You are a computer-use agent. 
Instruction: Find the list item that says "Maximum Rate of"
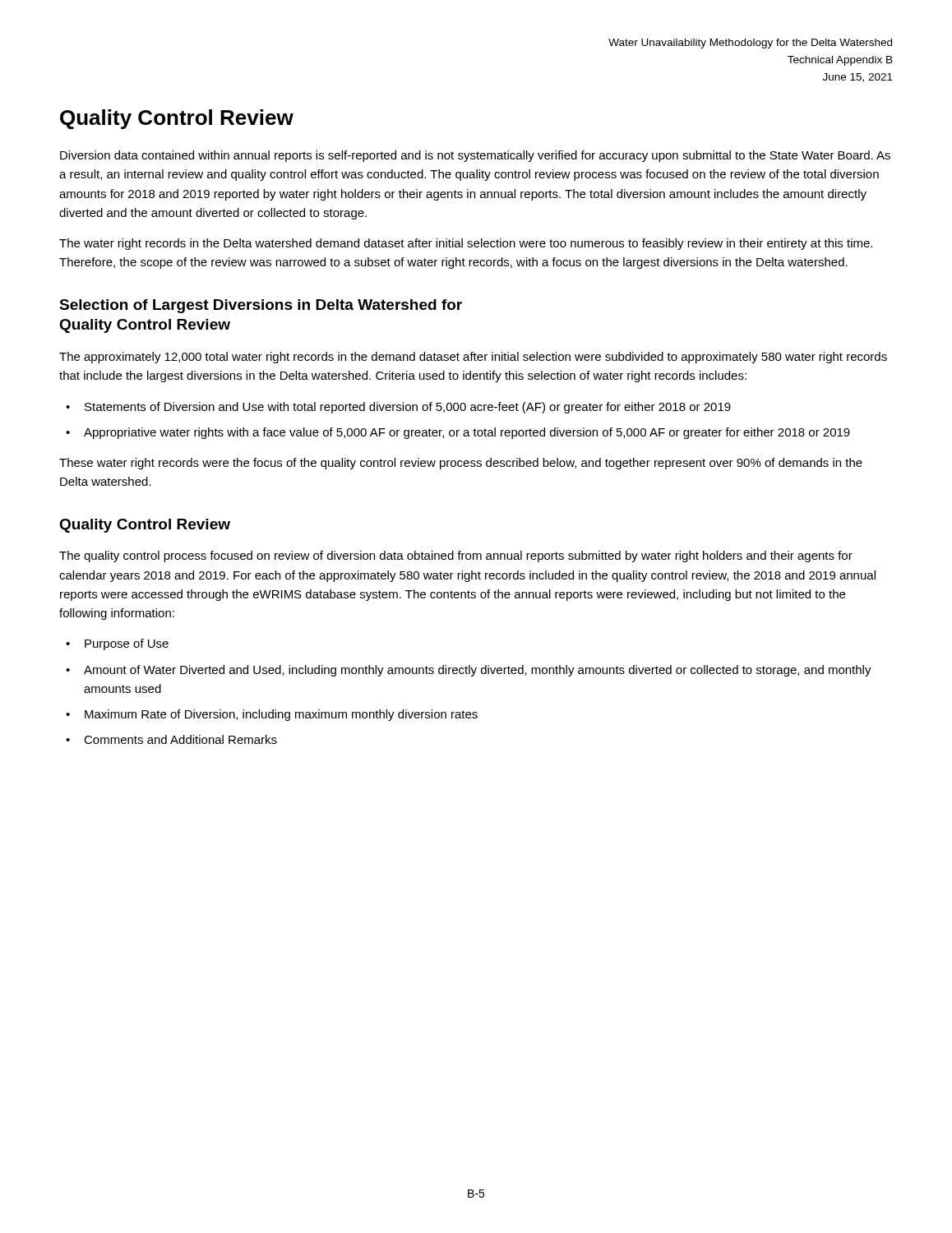[x=281, y=714]
